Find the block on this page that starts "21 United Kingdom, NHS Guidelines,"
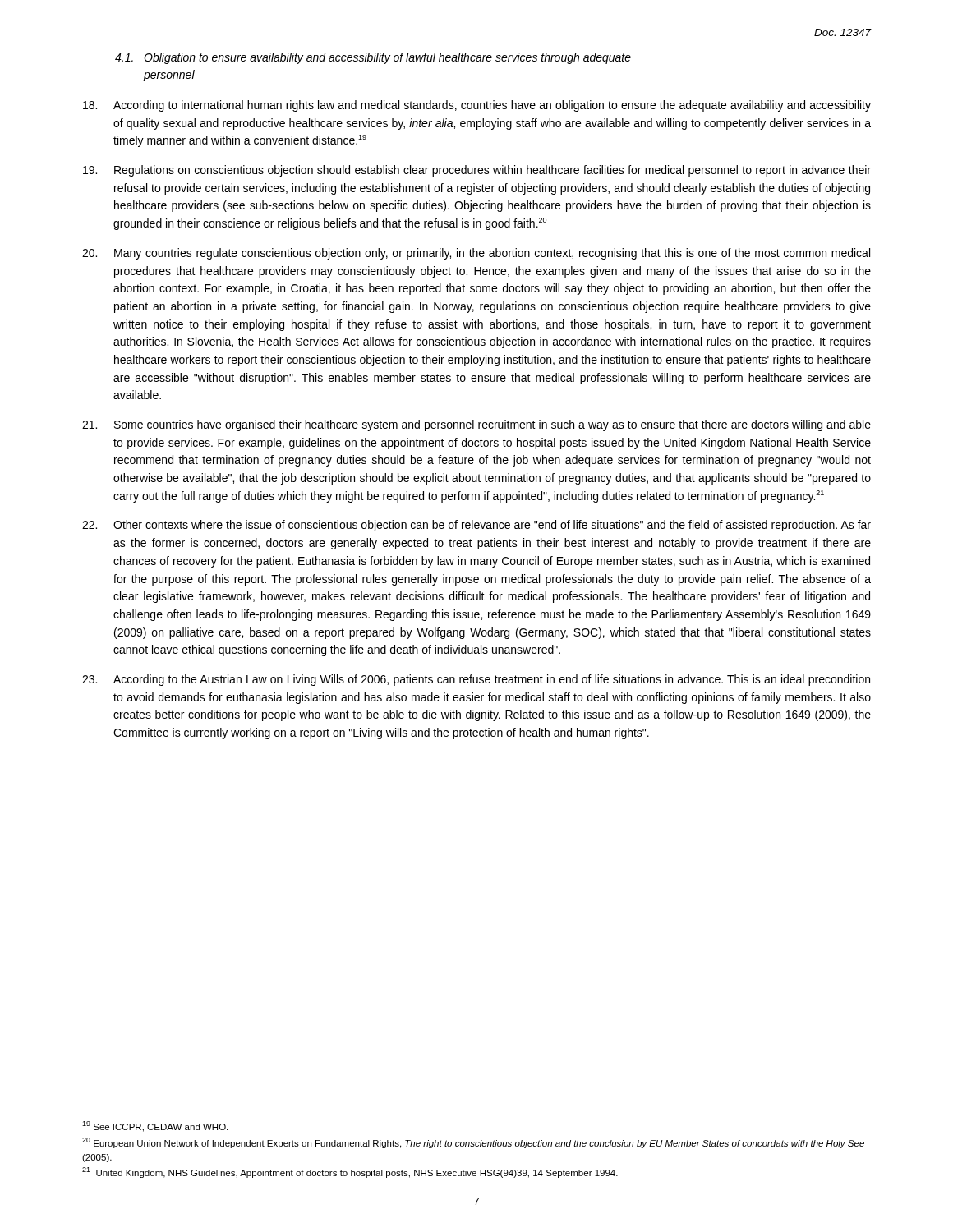This screenshot has width=953, height=1232. tap(350, 1172)
